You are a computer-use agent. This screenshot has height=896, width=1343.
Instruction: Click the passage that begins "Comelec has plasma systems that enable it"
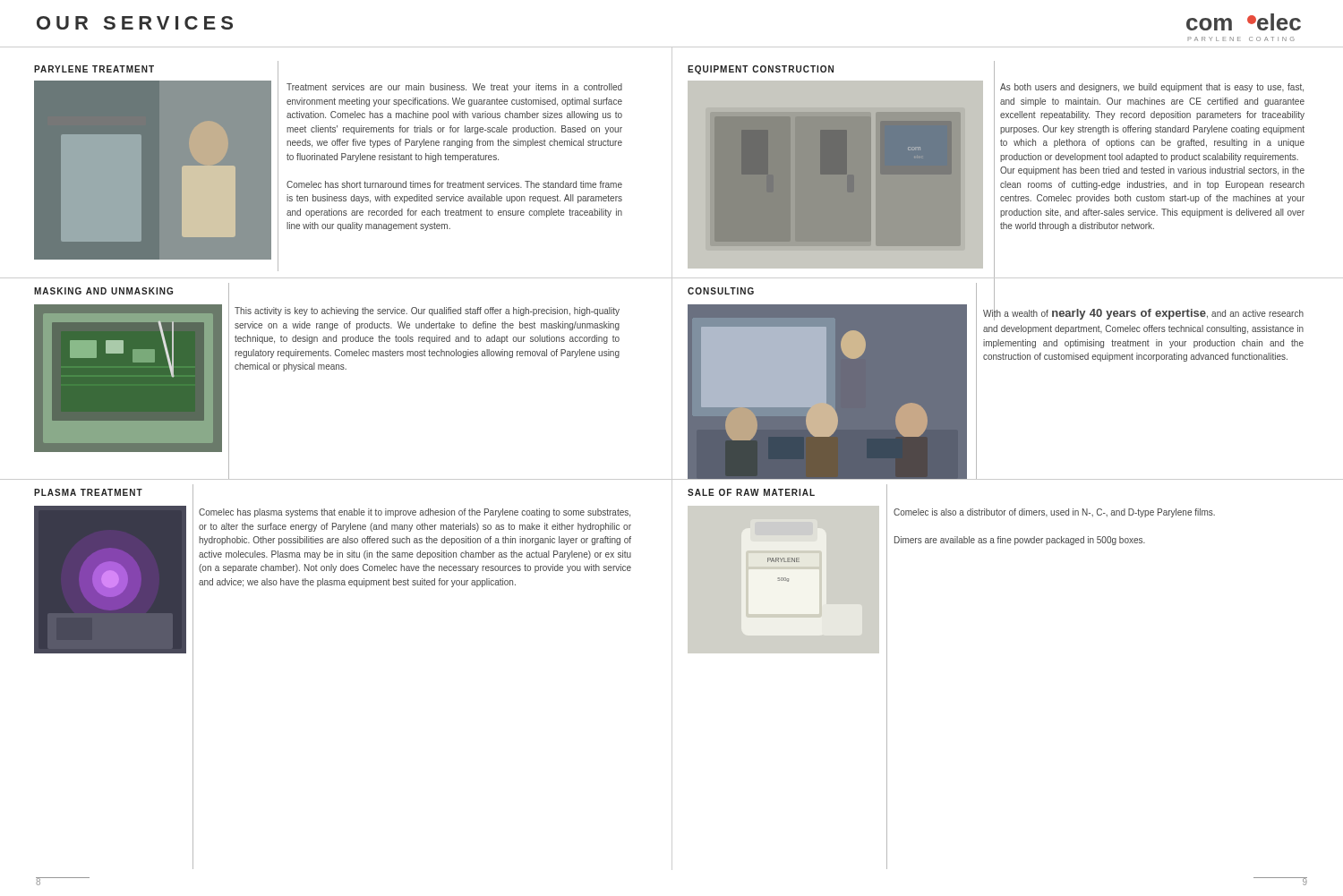(415, 547)
